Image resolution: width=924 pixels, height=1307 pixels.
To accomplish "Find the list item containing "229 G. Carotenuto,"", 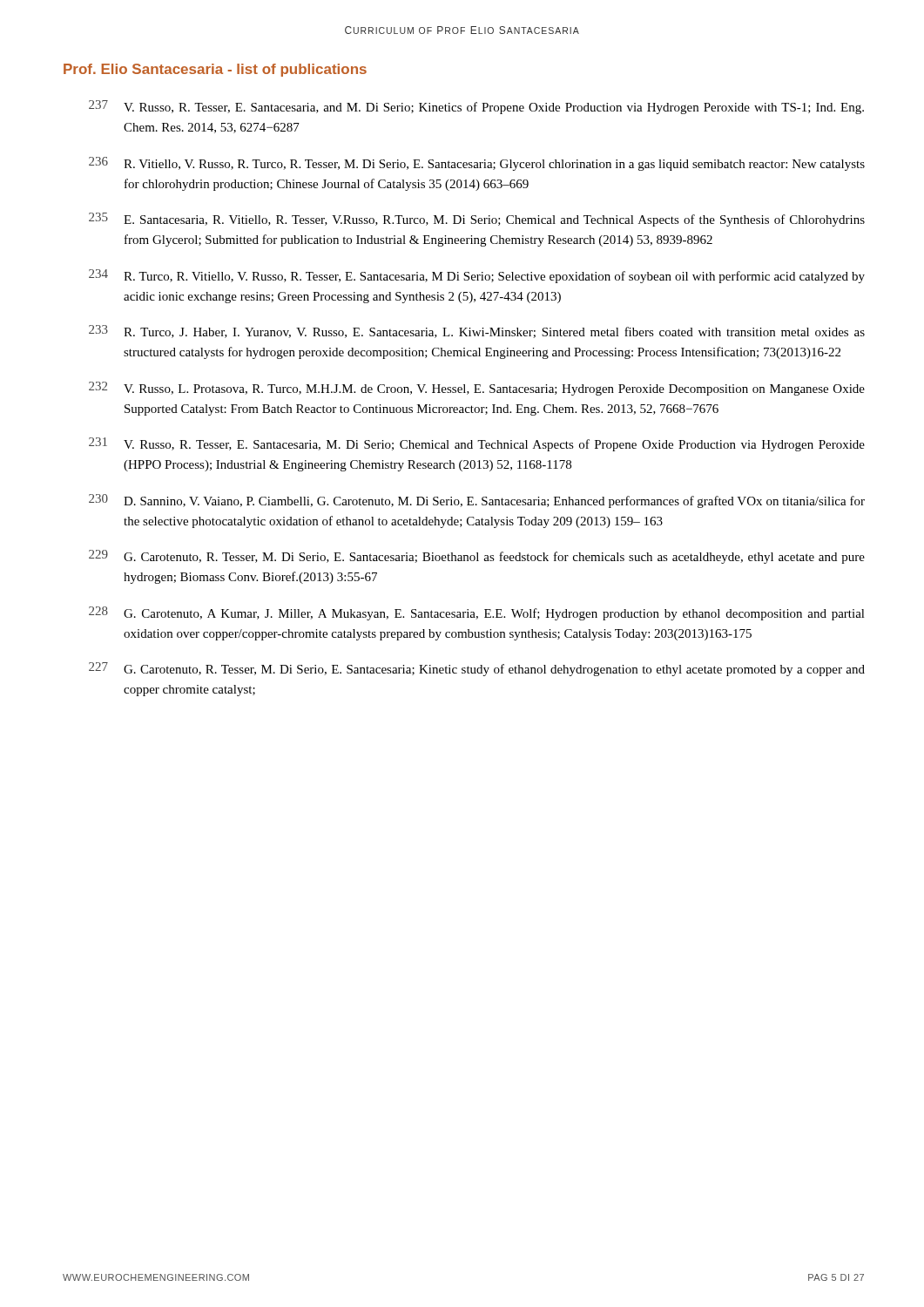I will point(464,567).
